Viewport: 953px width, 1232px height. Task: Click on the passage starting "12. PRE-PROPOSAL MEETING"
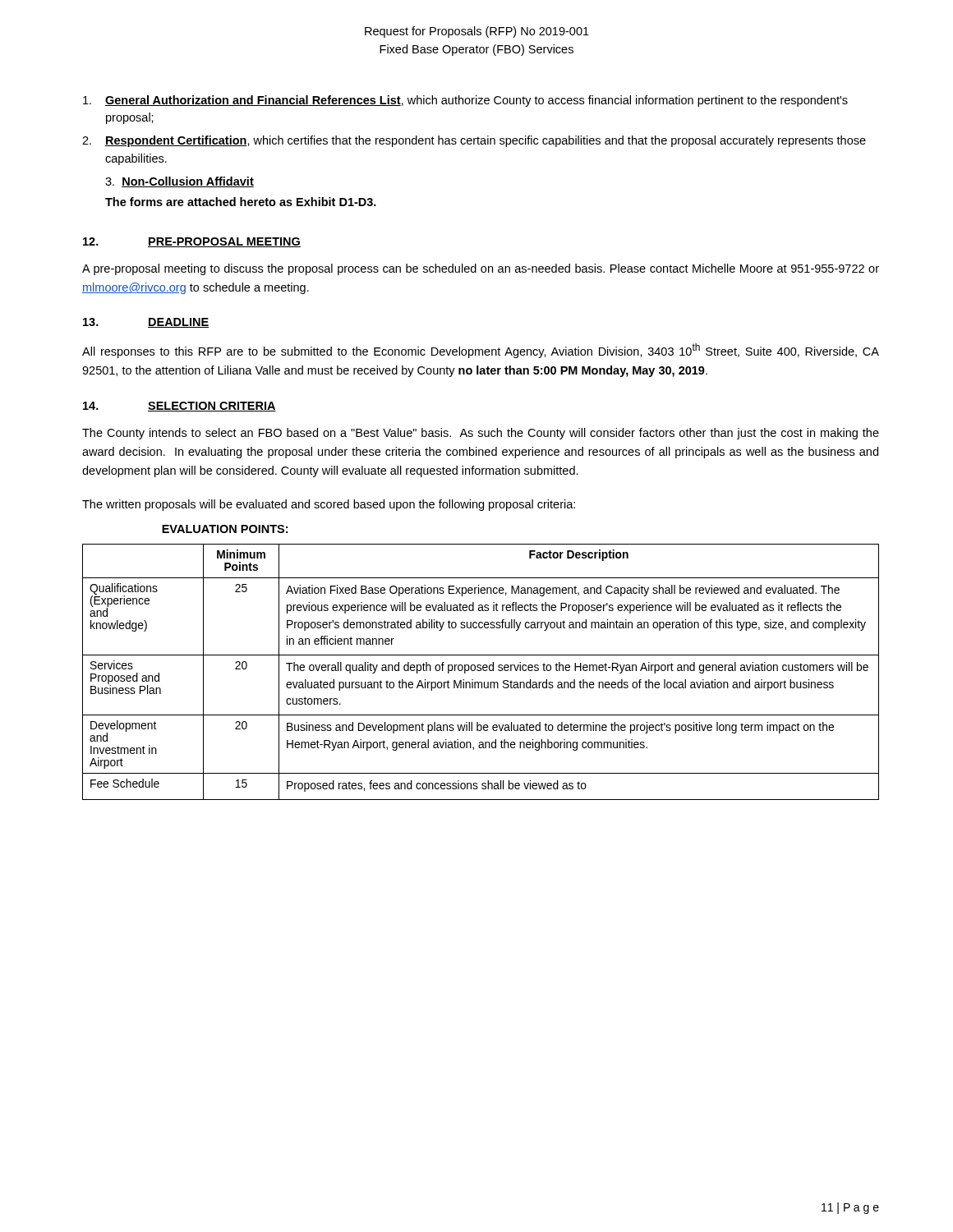(x=191, y=241)
